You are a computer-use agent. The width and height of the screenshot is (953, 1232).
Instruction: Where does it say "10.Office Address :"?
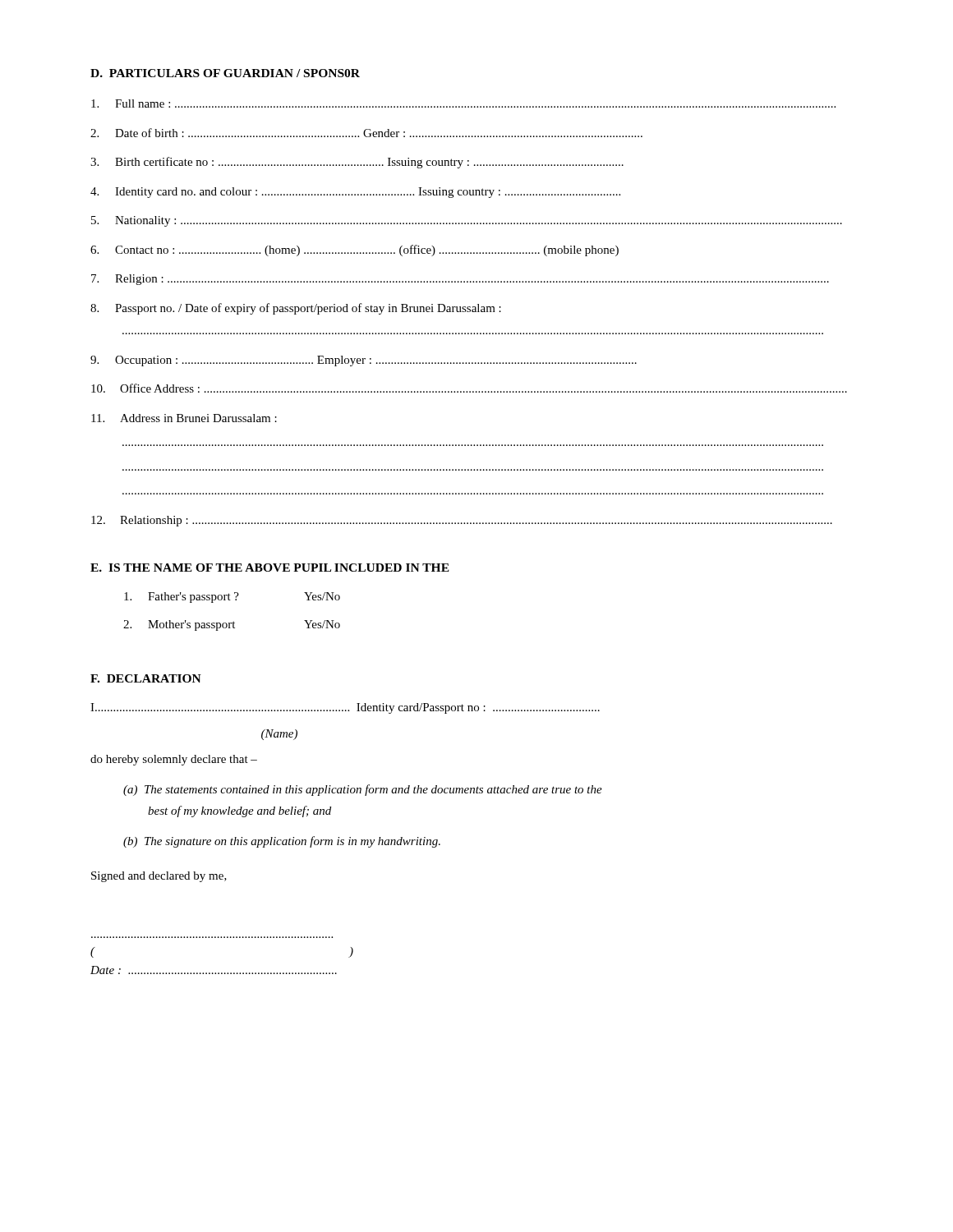coord(474,389)
